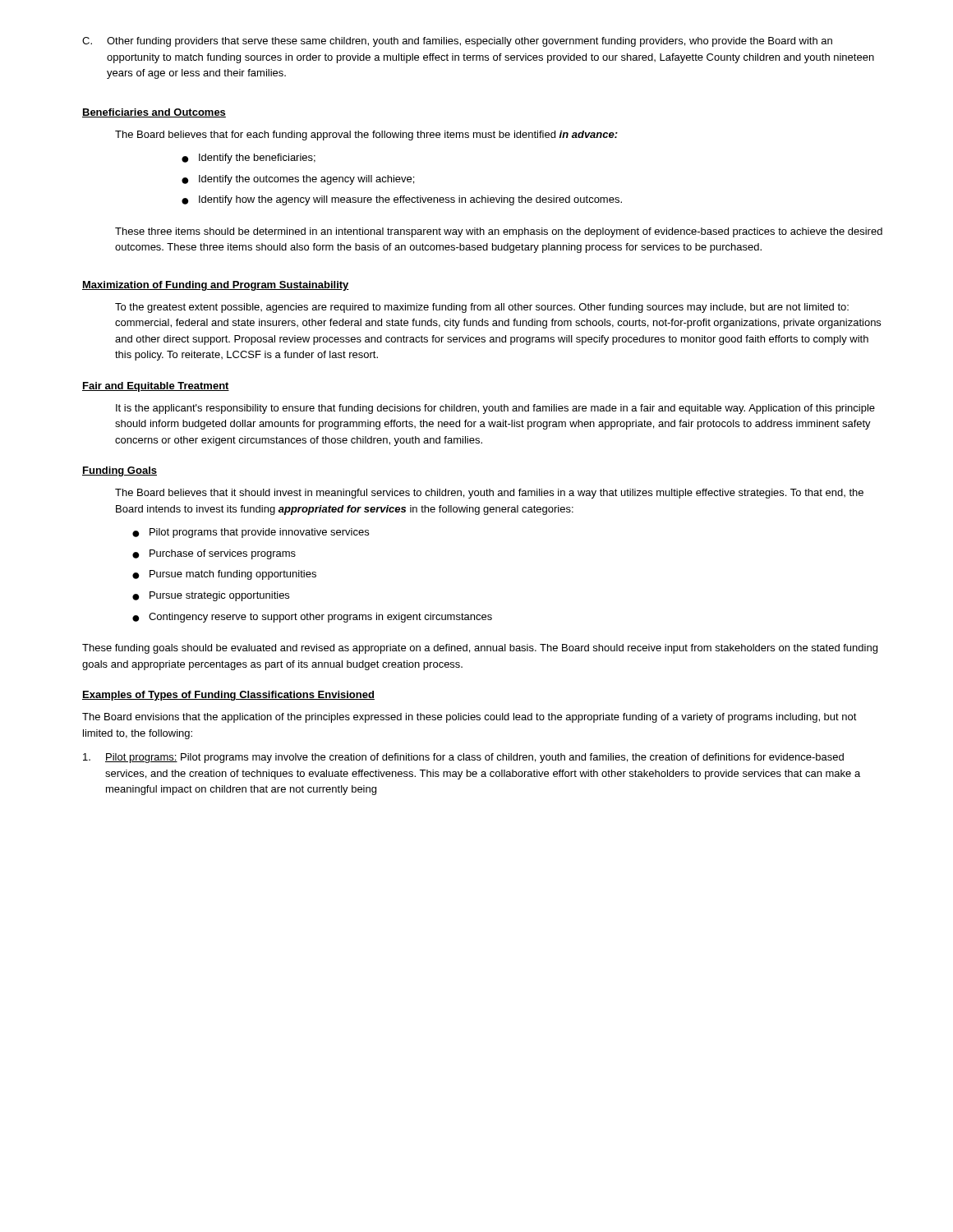
Task: Click on the section header with the text "Funding Goals"
Action: click(120, 471)
